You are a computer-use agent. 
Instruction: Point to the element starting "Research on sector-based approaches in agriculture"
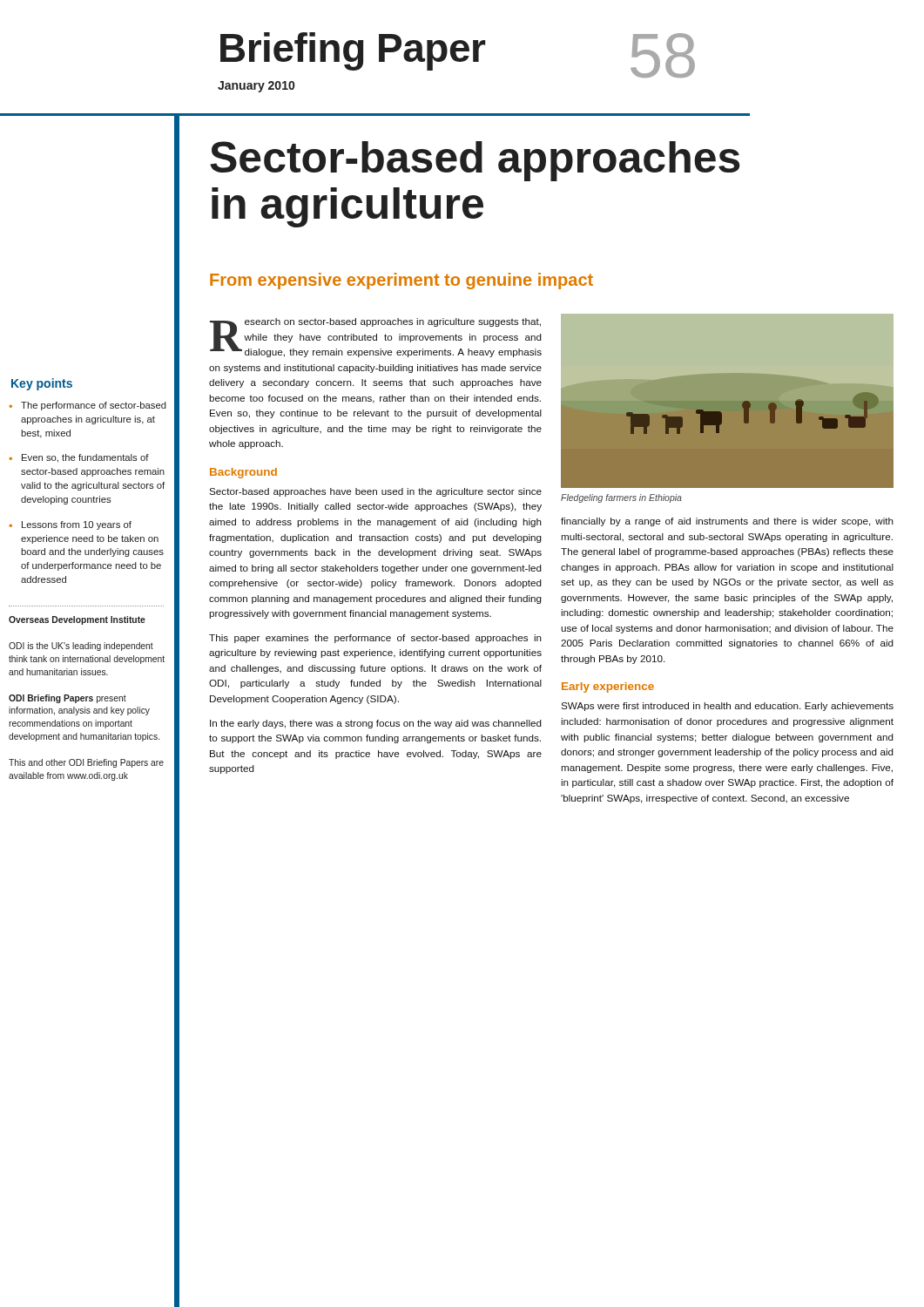coord(375,381)
